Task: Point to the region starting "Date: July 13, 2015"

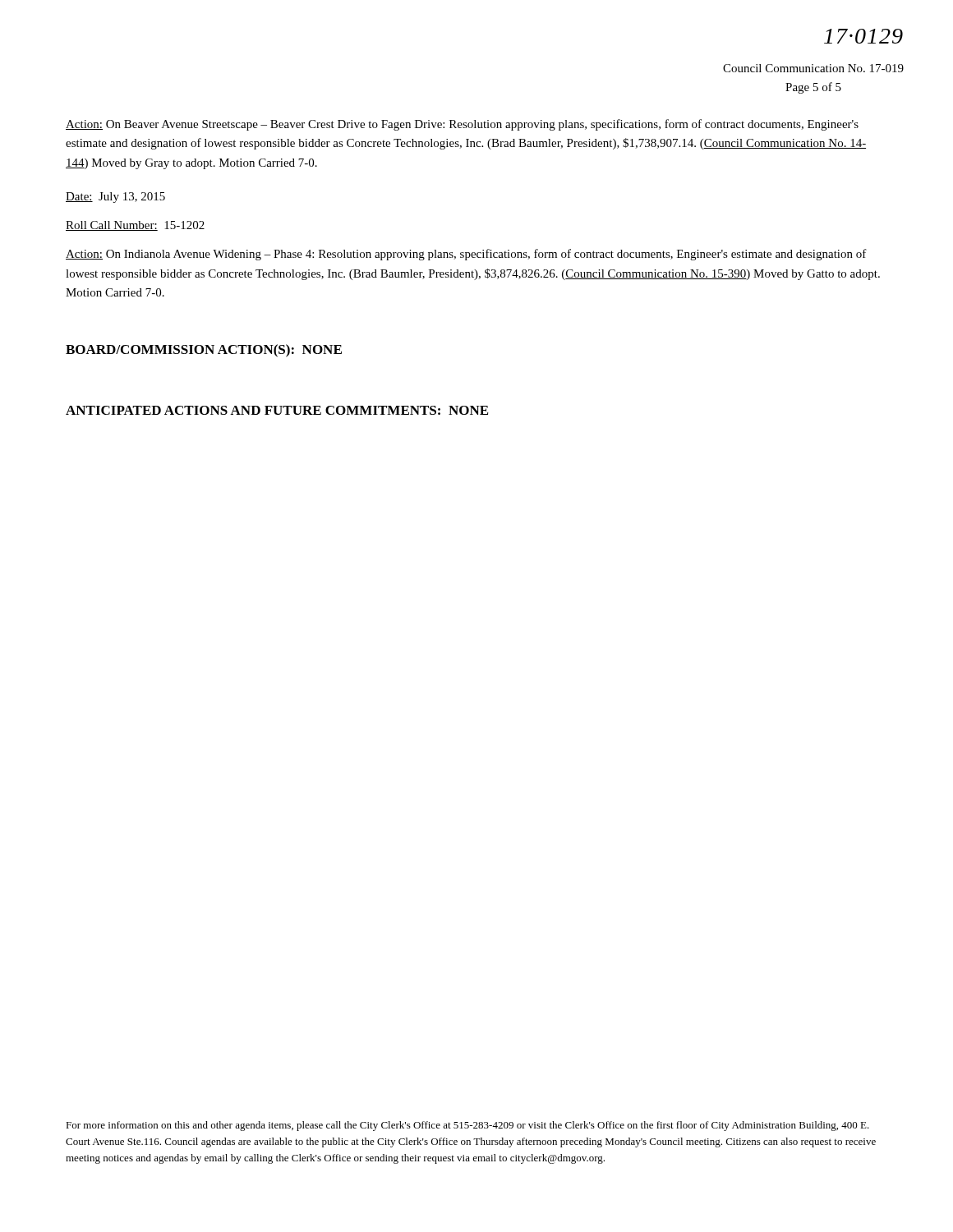Action: pyautogui.click(x=116, y=196)
